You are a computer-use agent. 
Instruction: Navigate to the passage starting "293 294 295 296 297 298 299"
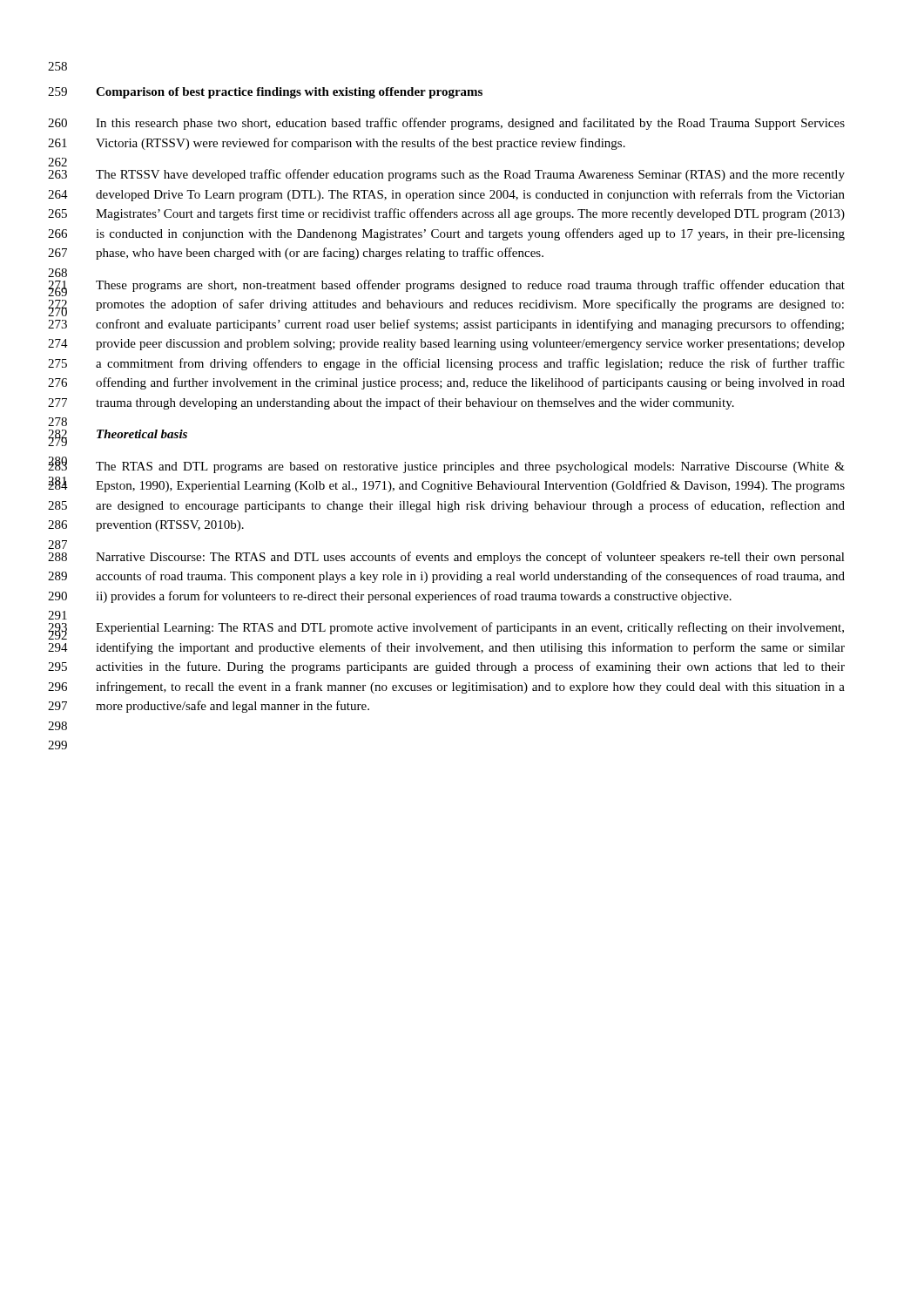point(470,667)
